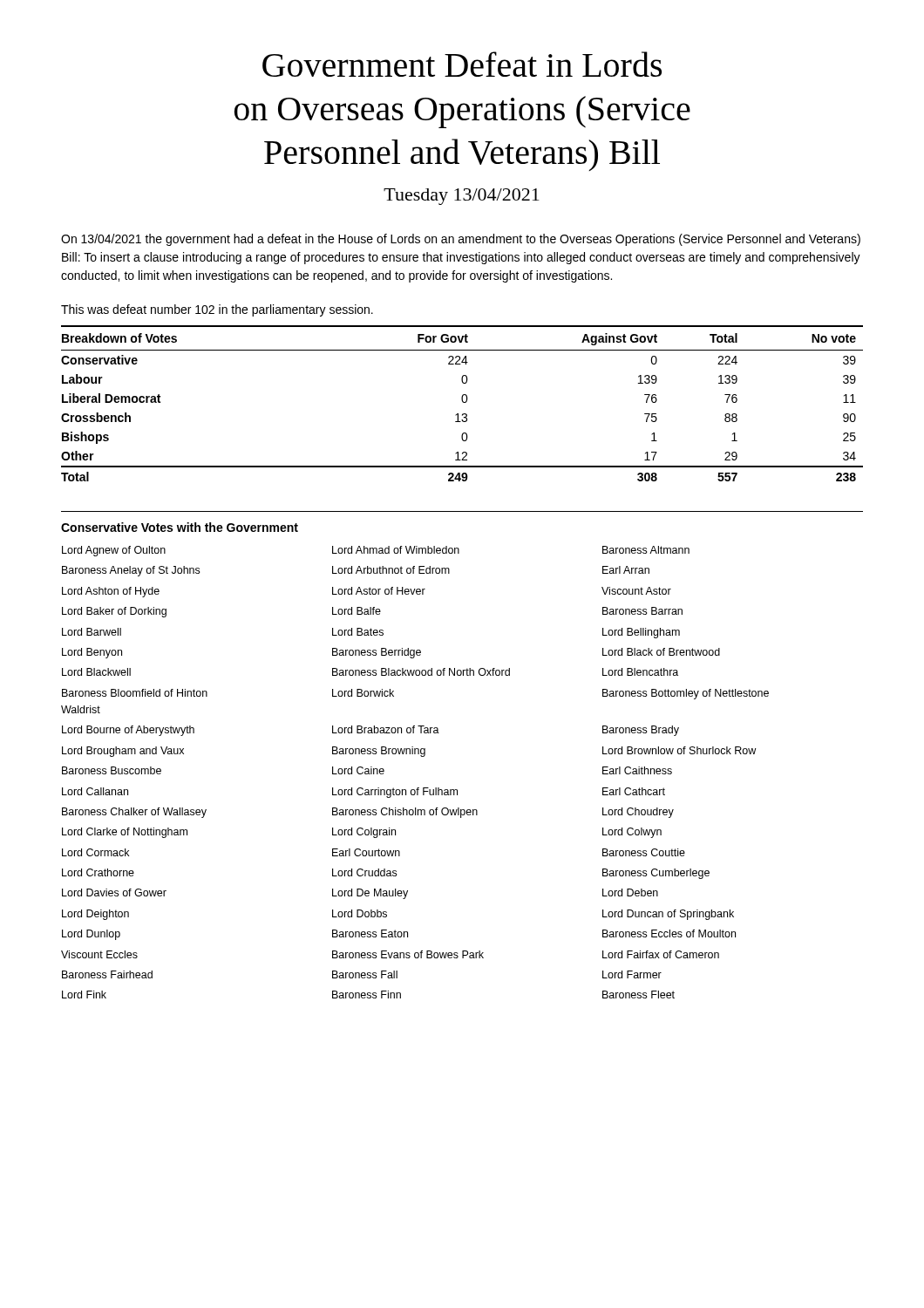Select the table that reads "No vote"

462,406
